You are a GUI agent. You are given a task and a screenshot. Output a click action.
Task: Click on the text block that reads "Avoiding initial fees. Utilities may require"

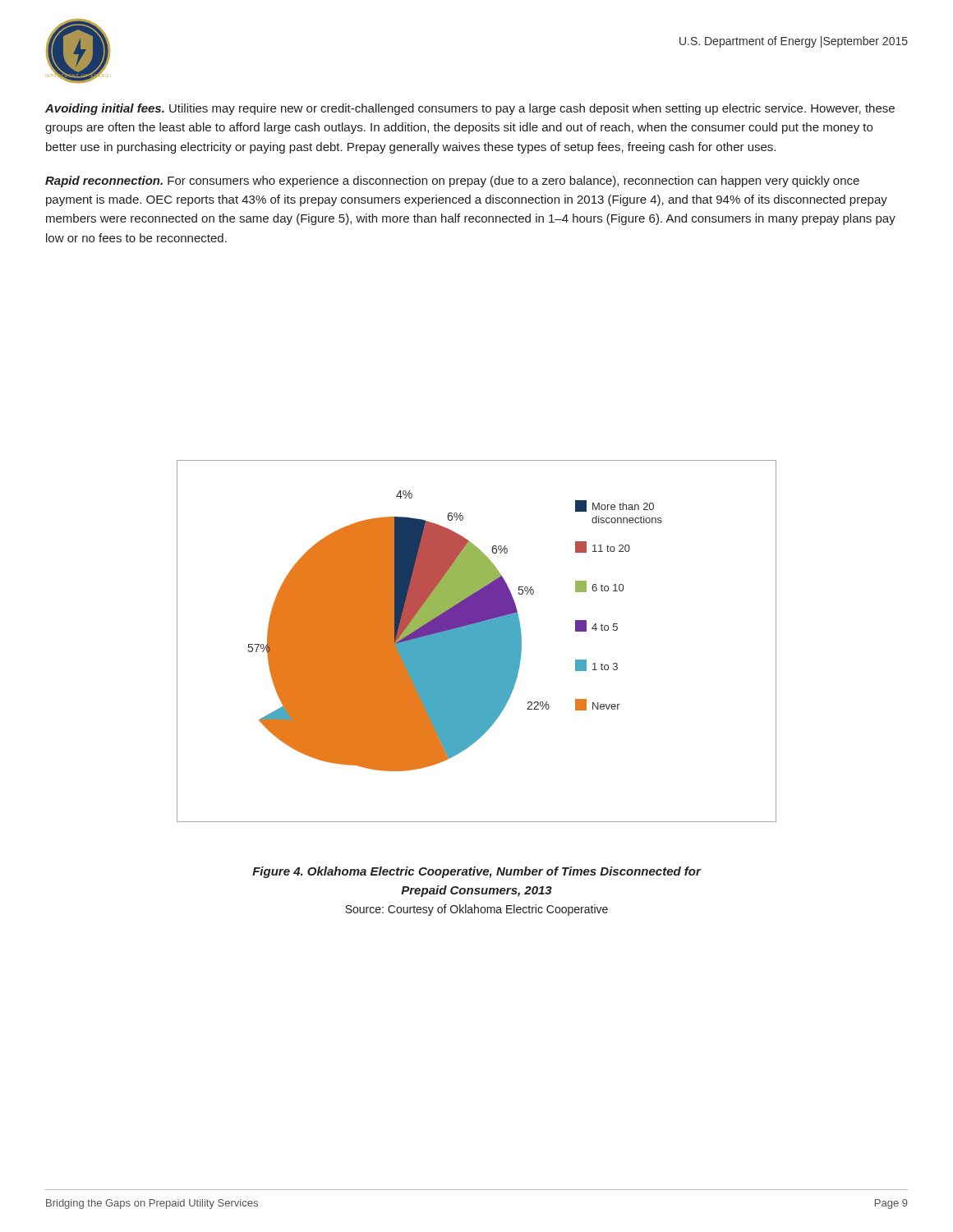point(470,127)
